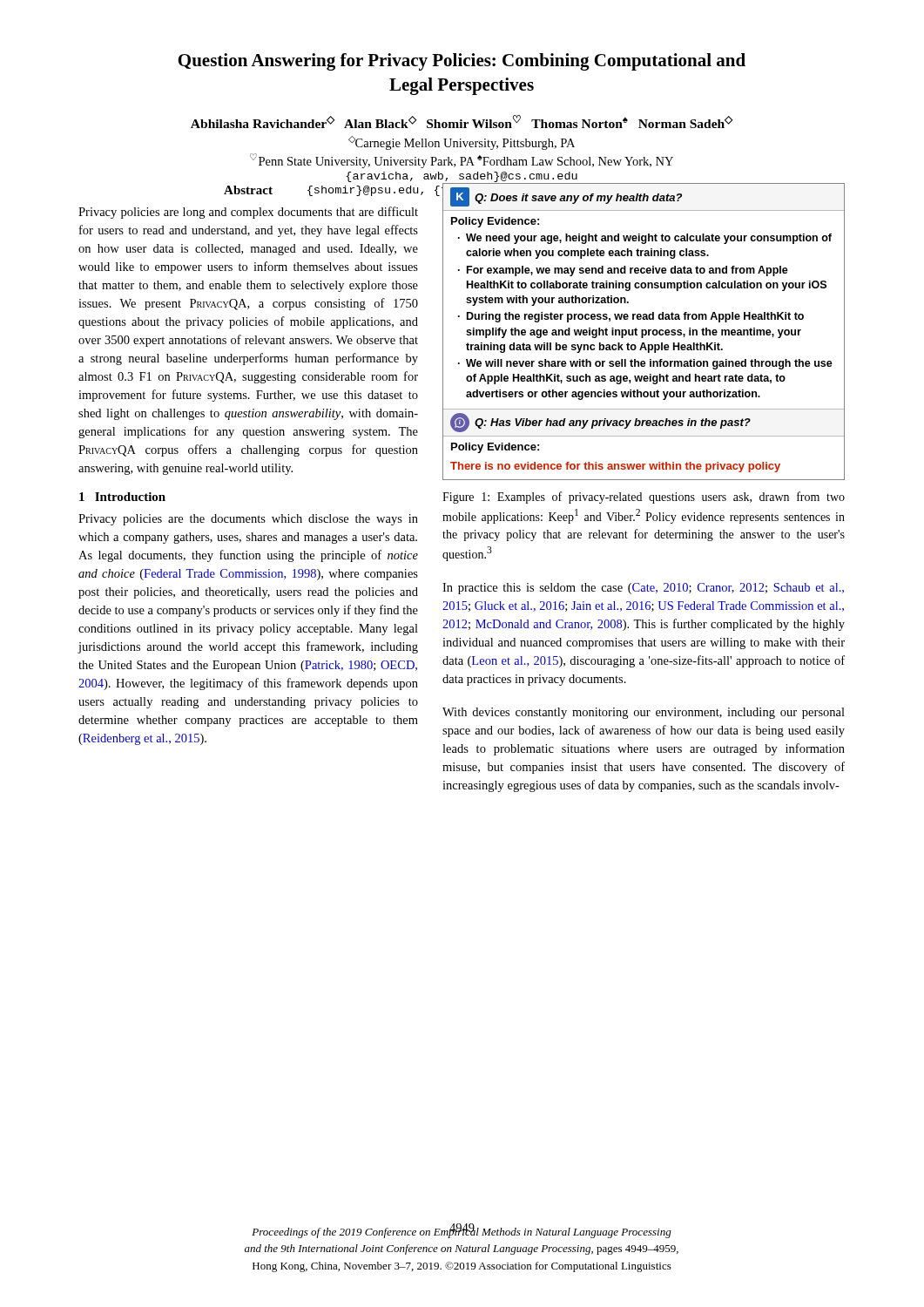The image size is (924, 1307).
Task: Select the text block that reads "With devices constantly monitoring our environment, including our"
Action: (644, 749)
